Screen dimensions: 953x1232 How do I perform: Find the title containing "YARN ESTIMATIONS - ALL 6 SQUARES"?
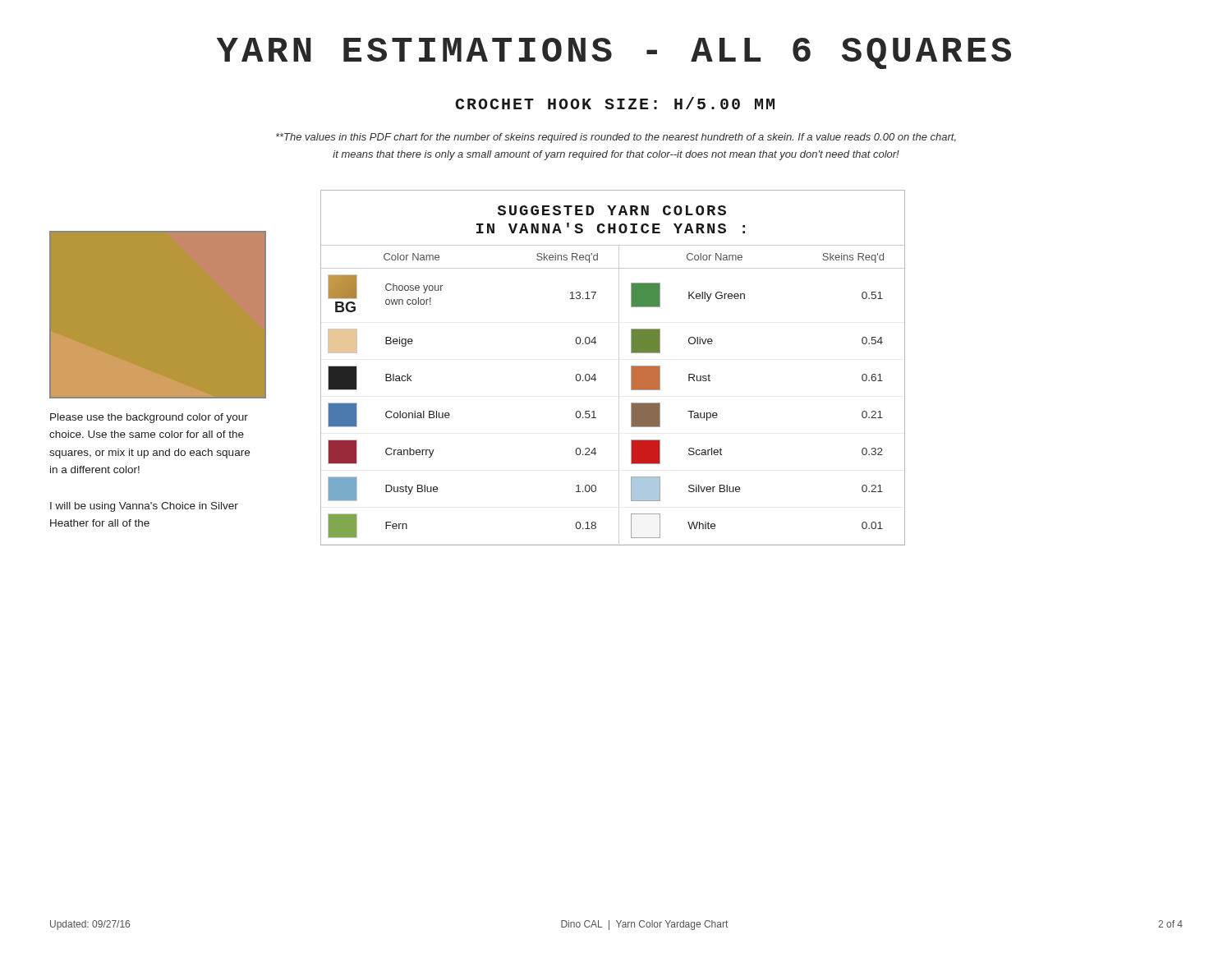pyautogui.click(x=616, y=52)
